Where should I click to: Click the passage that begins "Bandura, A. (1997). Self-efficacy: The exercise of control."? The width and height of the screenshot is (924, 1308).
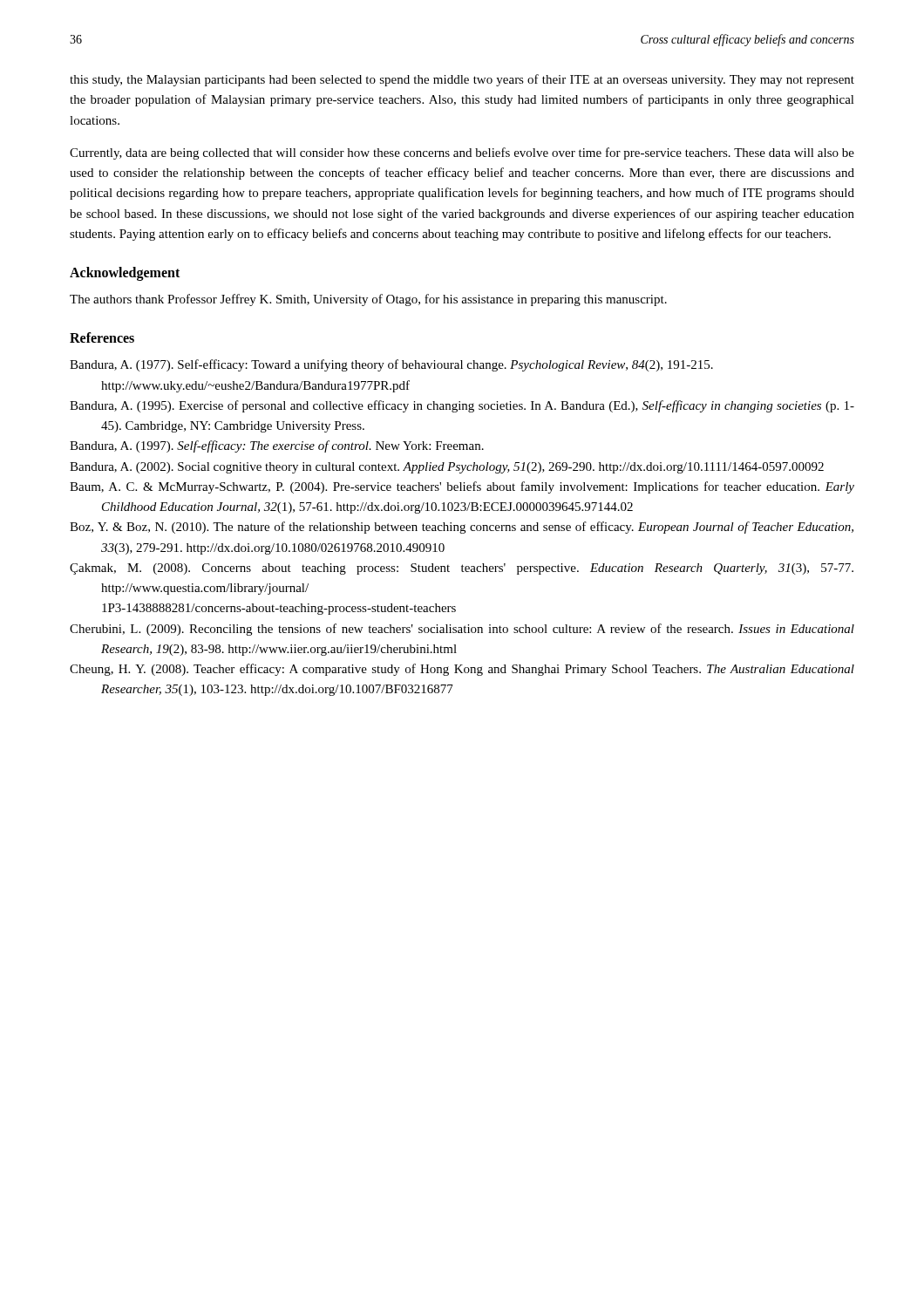[277, 446]
